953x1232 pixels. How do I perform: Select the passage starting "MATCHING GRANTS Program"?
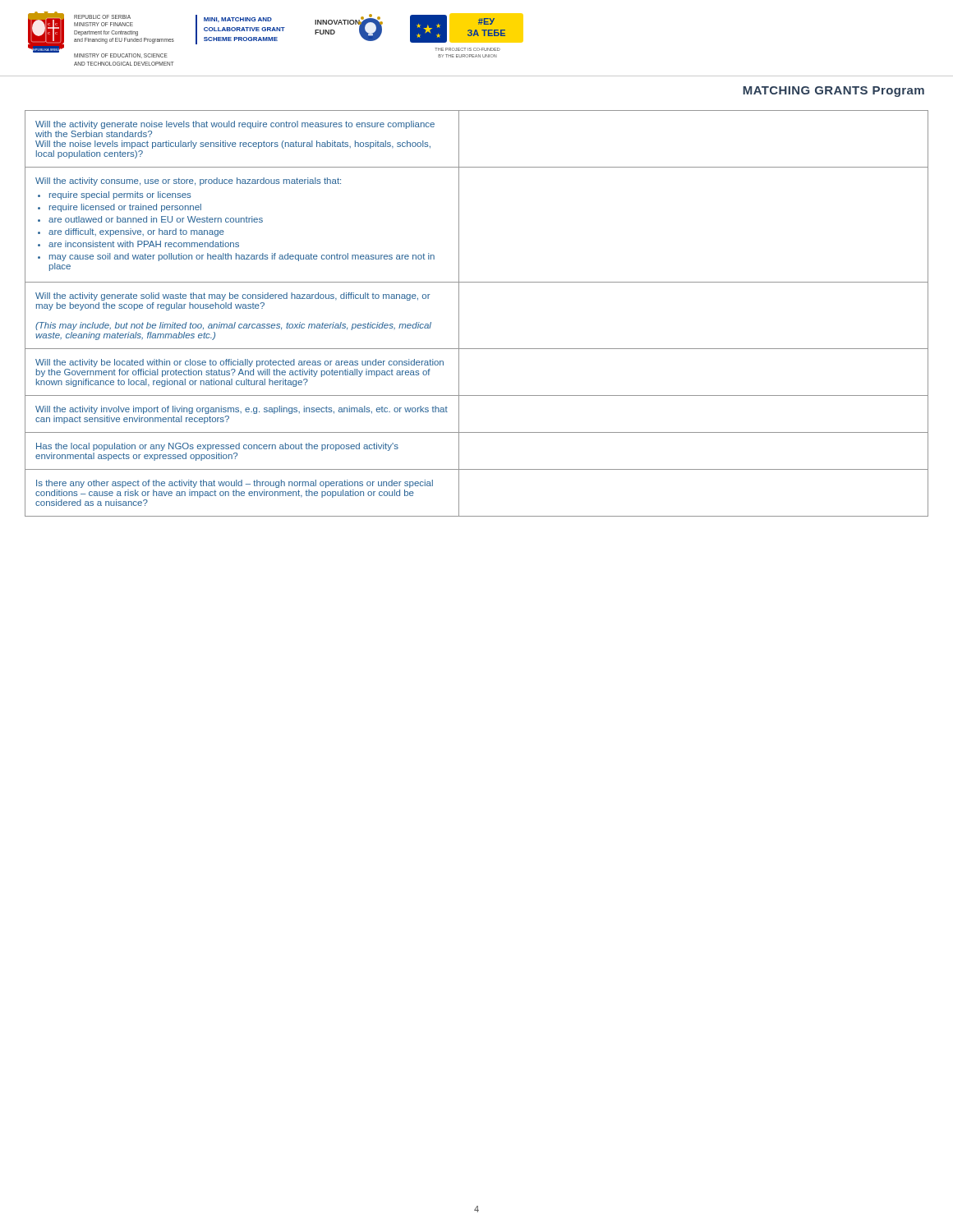pos(834,90)
